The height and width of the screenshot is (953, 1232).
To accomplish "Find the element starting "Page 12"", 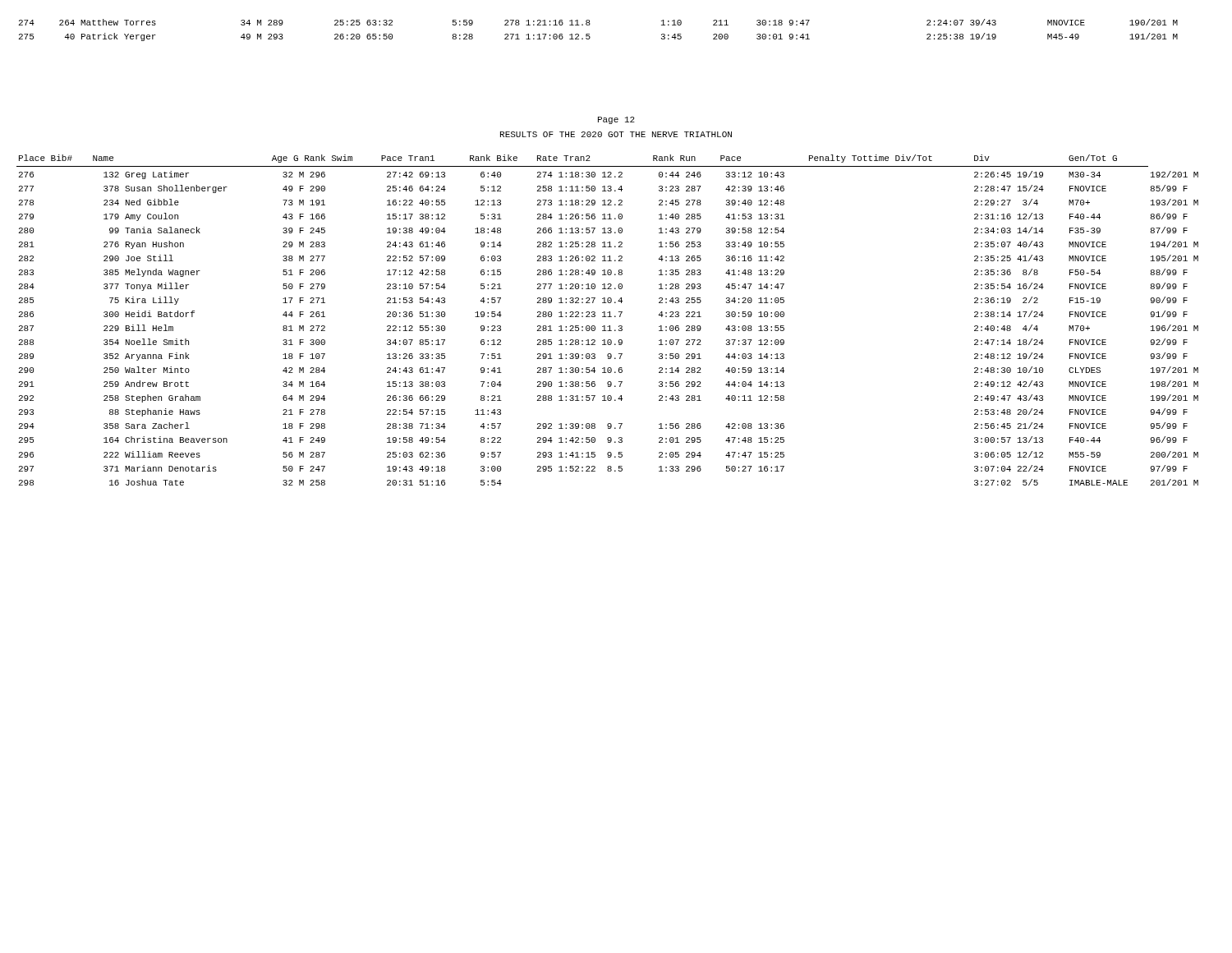I will [616, 120].
